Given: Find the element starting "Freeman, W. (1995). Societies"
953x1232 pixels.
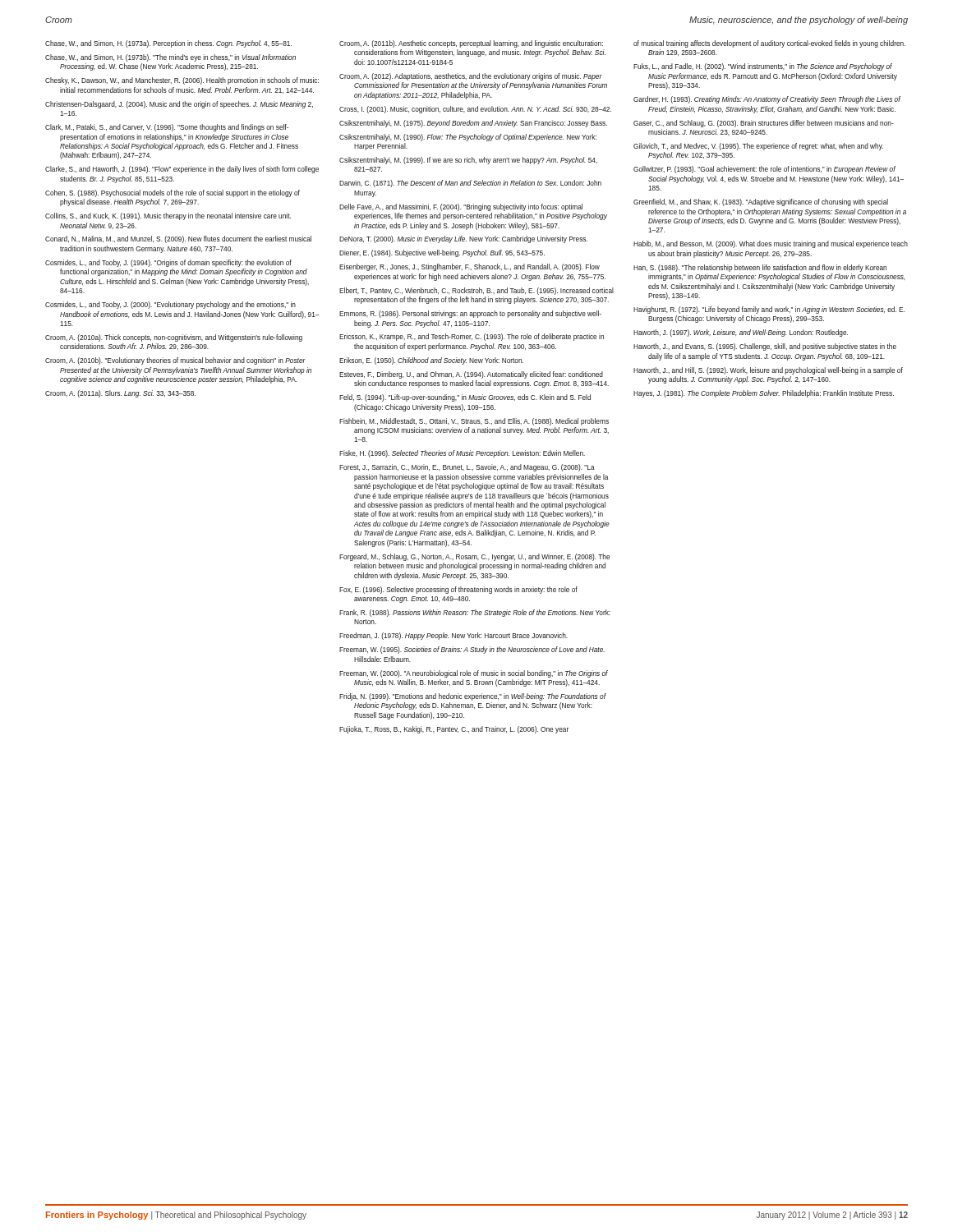Looking at the screenshot, I should coord(472,654).
